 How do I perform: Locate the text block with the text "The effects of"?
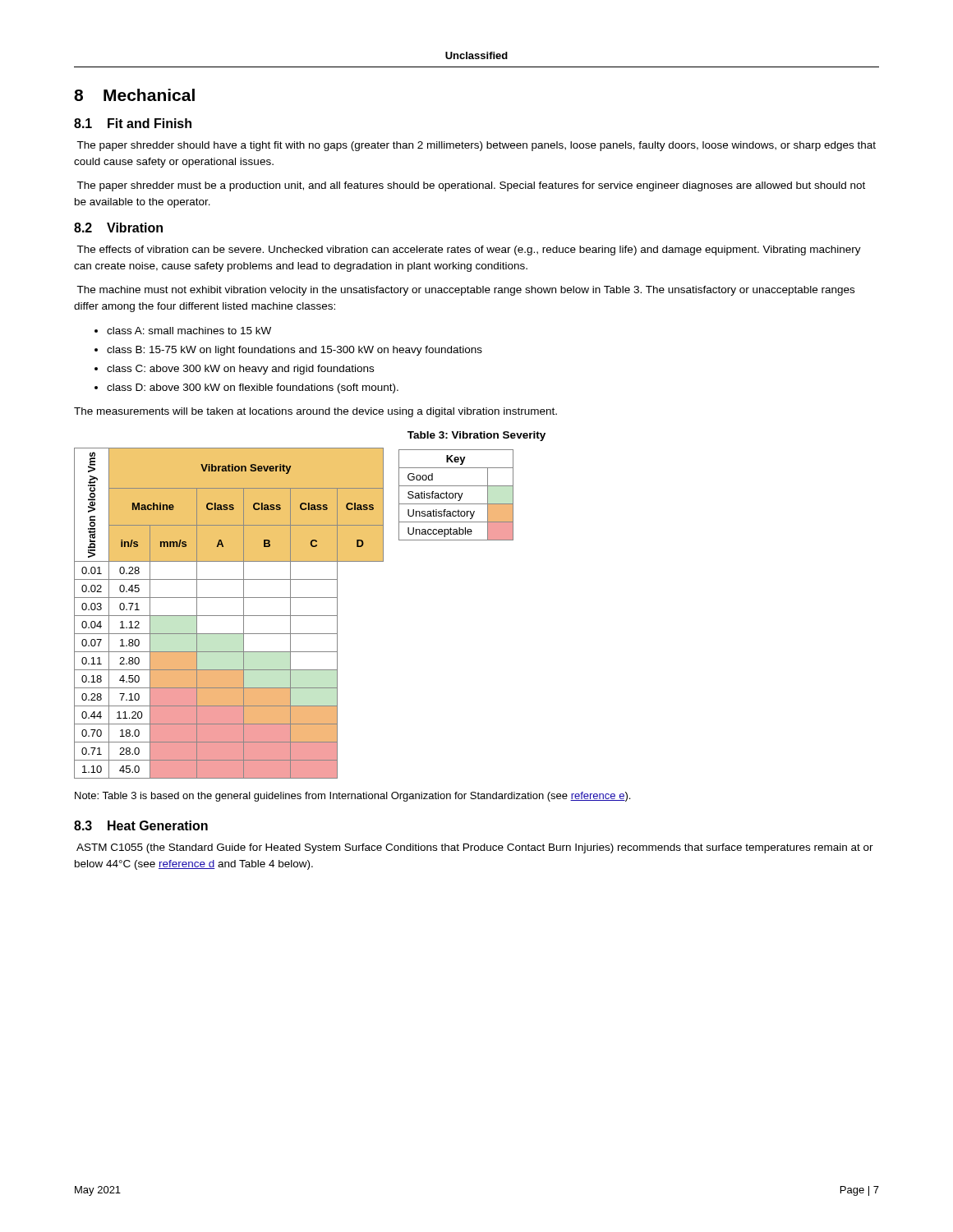click(x=467, y=257)
